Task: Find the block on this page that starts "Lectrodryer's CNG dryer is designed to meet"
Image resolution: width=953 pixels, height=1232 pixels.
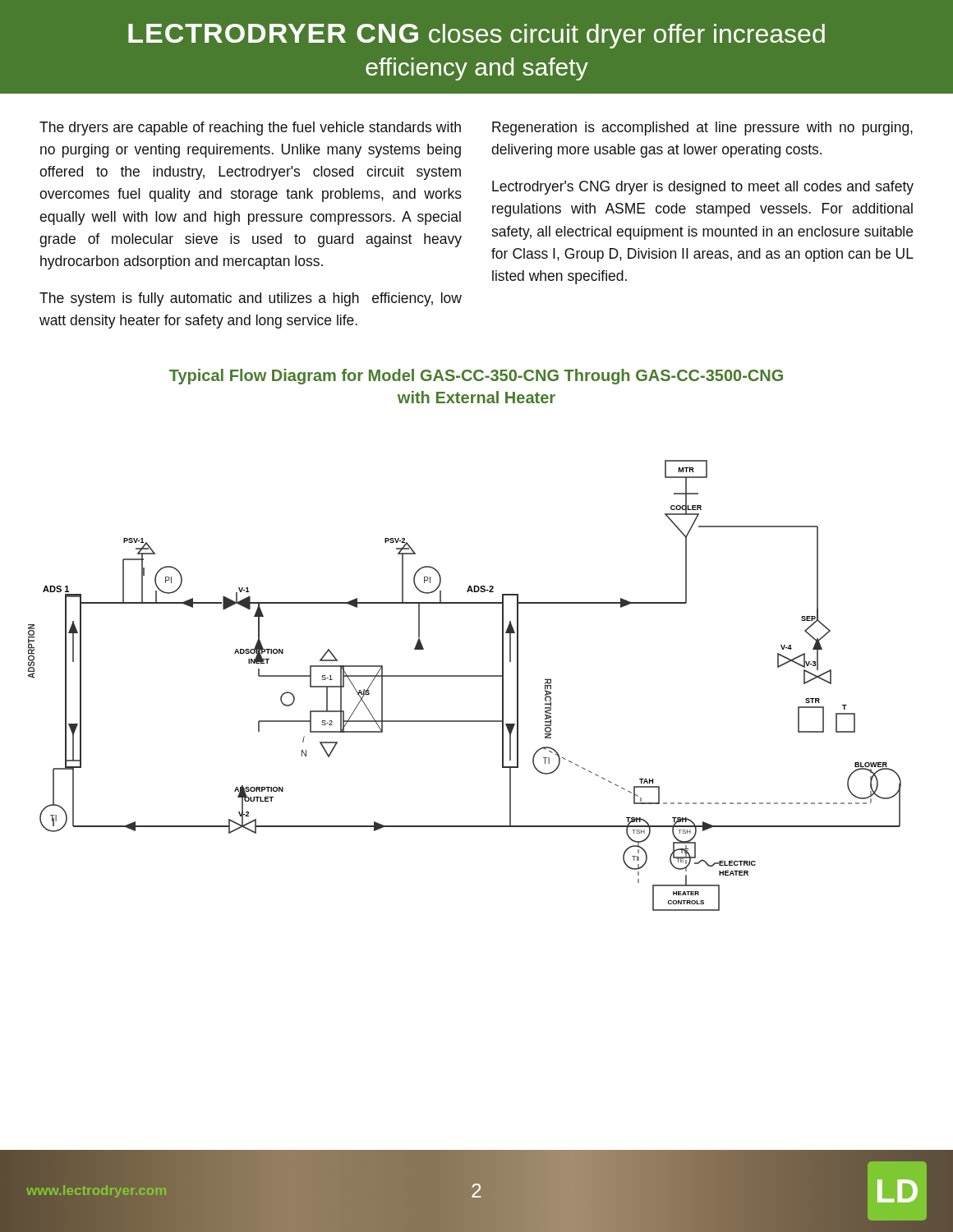Action: click(x=702, y=232)
